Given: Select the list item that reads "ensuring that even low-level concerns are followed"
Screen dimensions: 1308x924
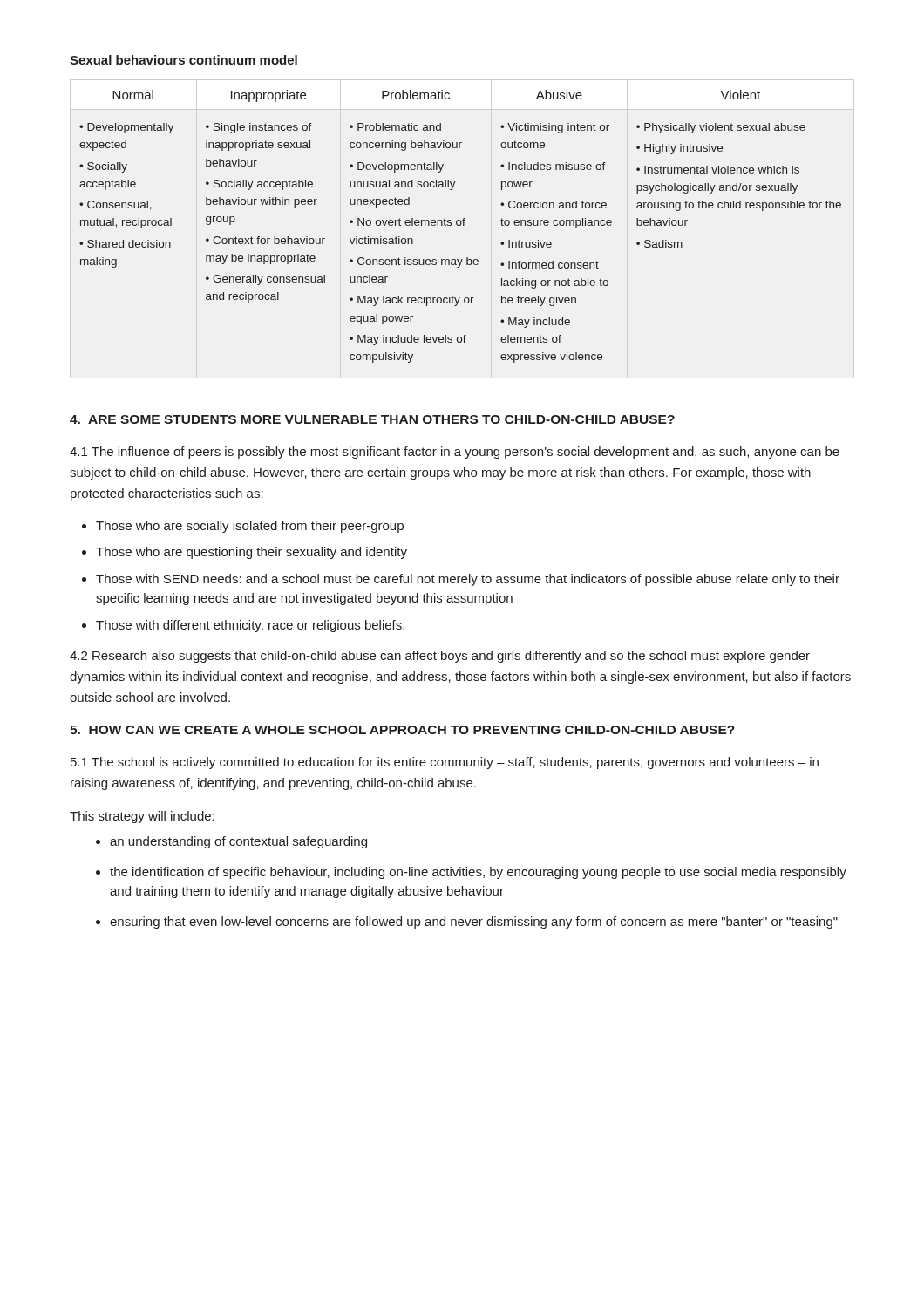Looking at the screenshot, I should coord(474,921).
